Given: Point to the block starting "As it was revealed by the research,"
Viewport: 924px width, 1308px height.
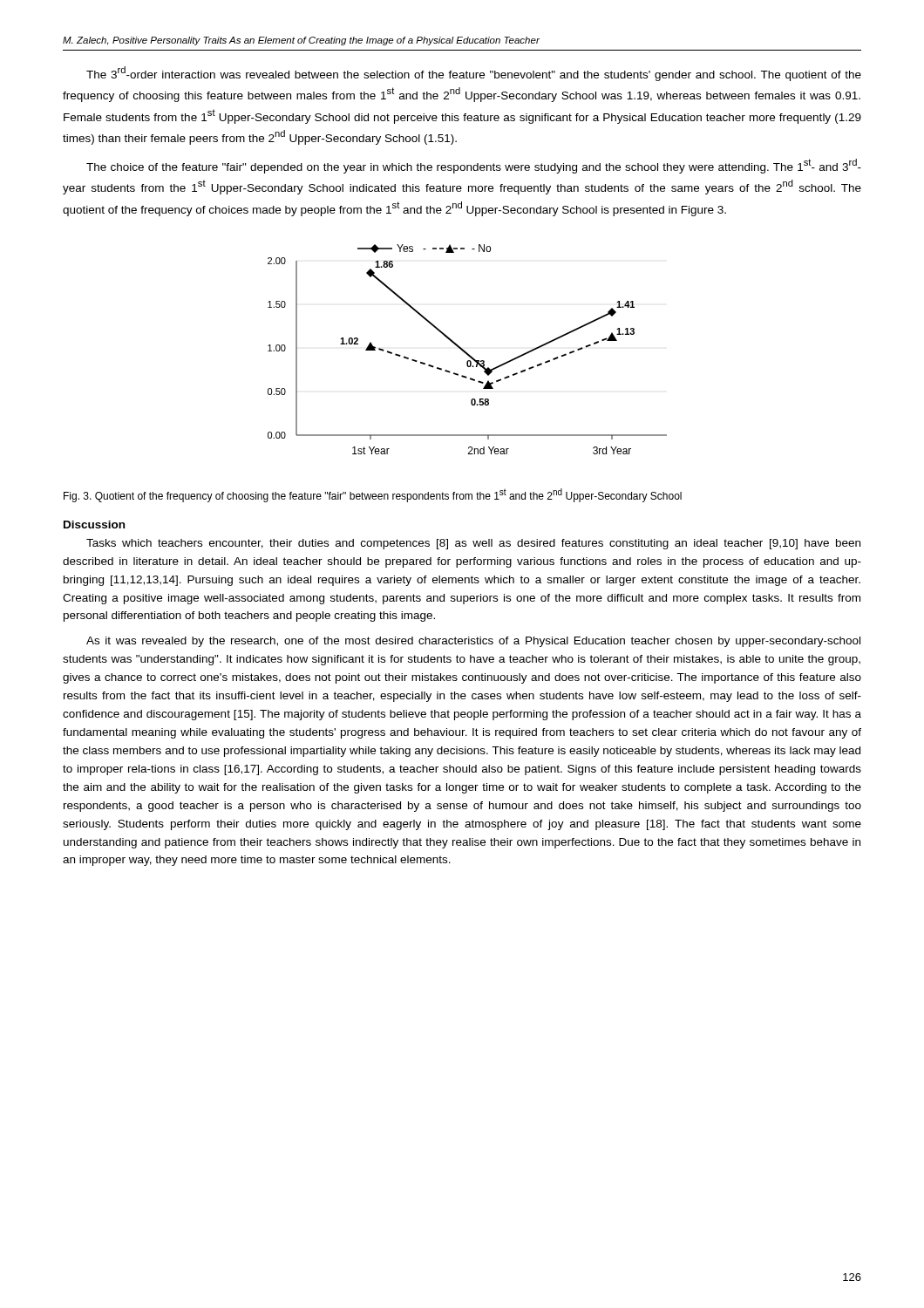Looking at the screenshot, I should point(462,751).
